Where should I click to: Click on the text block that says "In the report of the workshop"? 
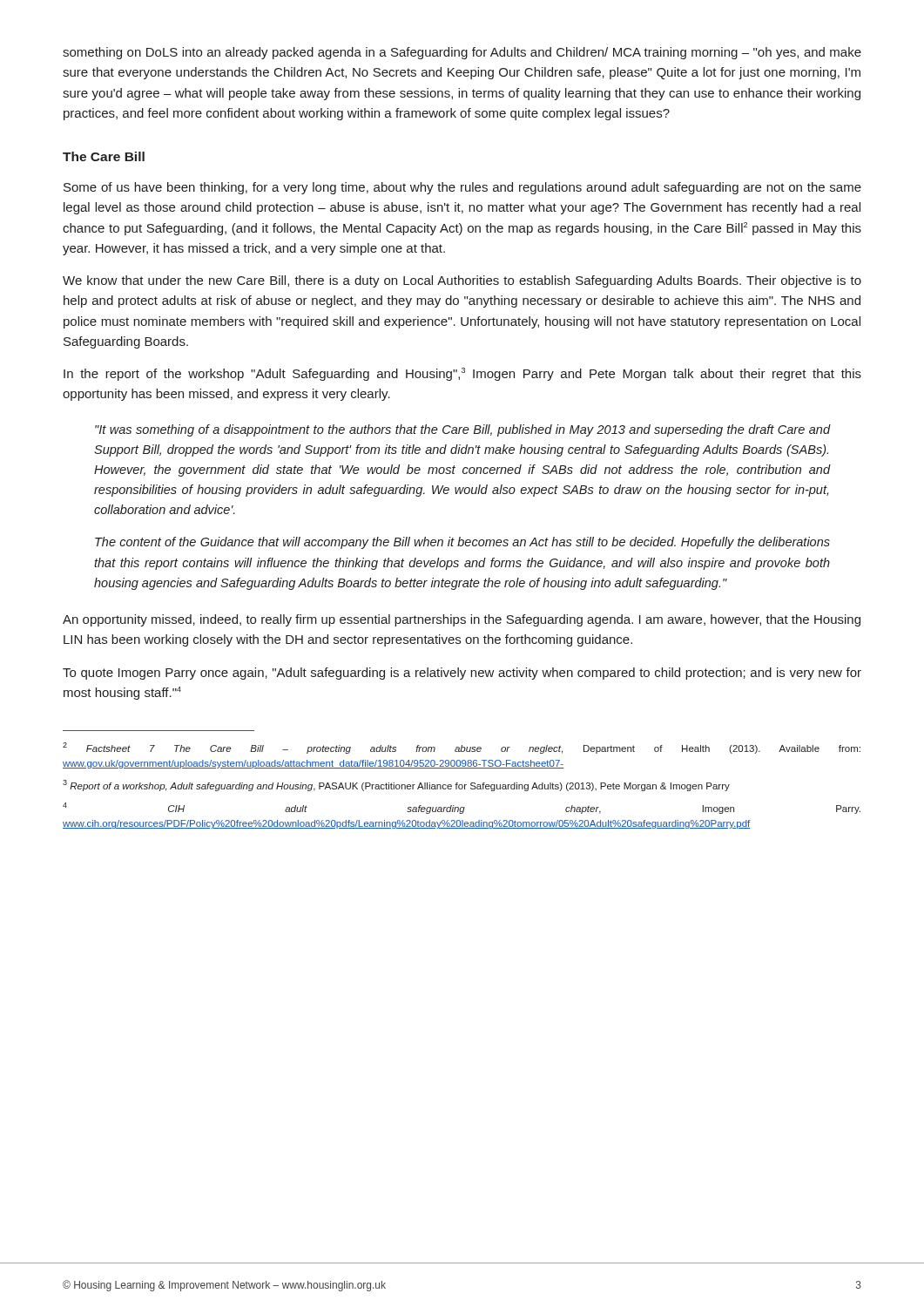(462, 384)
